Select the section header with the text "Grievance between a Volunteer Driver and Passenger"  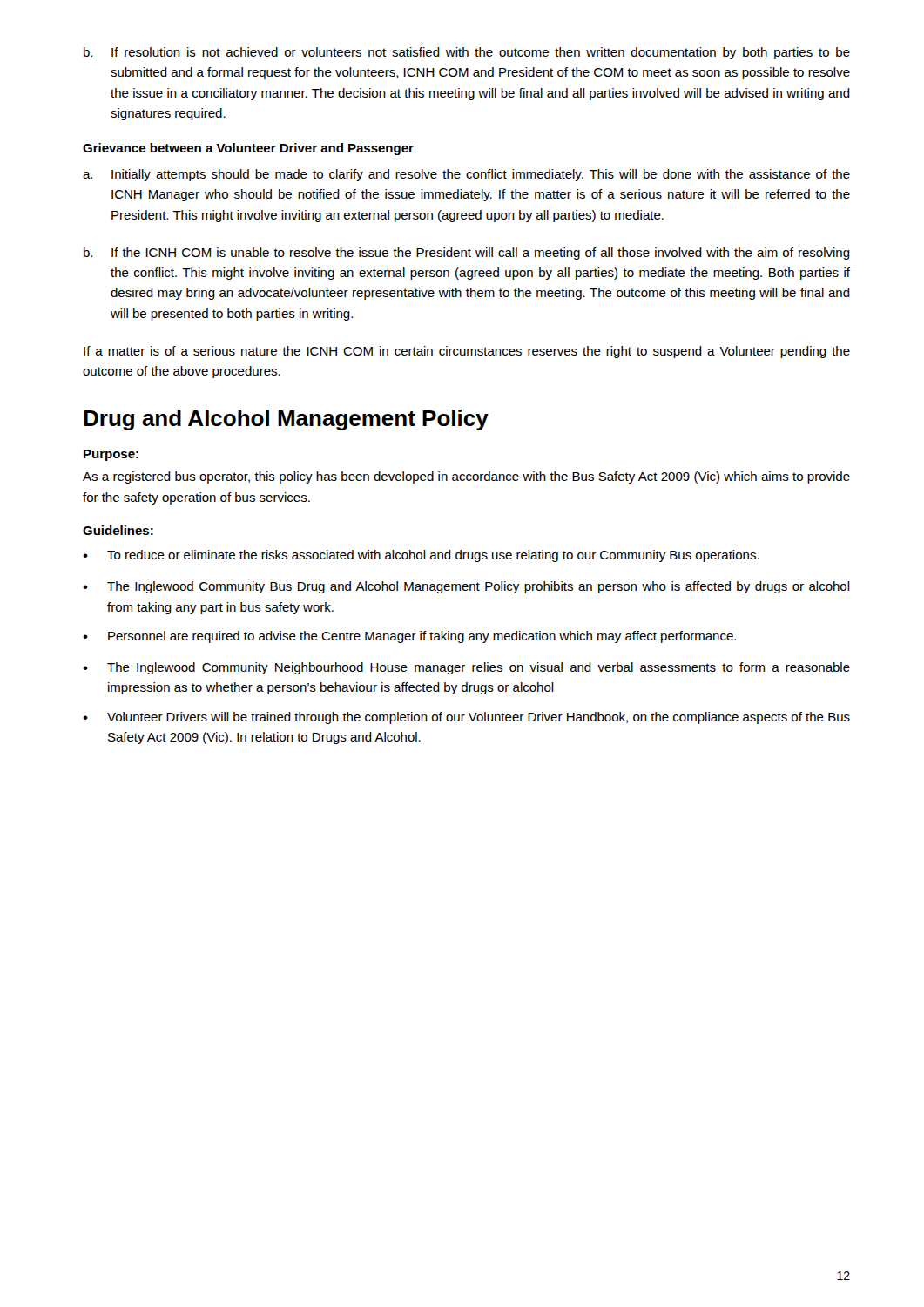(x=248, y=148)
